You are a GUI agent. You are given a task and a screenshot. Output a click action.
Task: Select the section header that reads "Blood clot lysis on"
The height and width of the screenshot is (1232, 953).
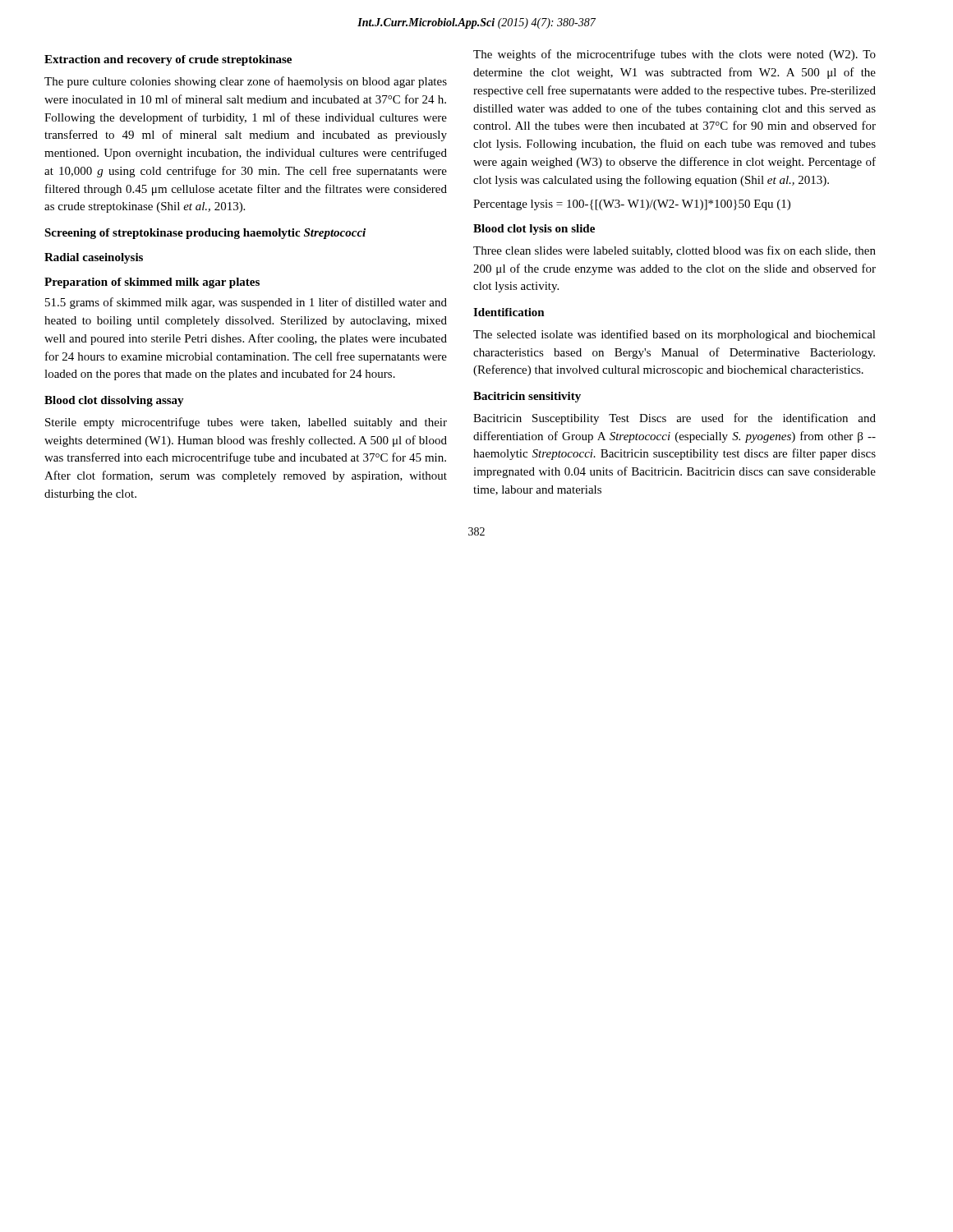(x=534, y=228)
